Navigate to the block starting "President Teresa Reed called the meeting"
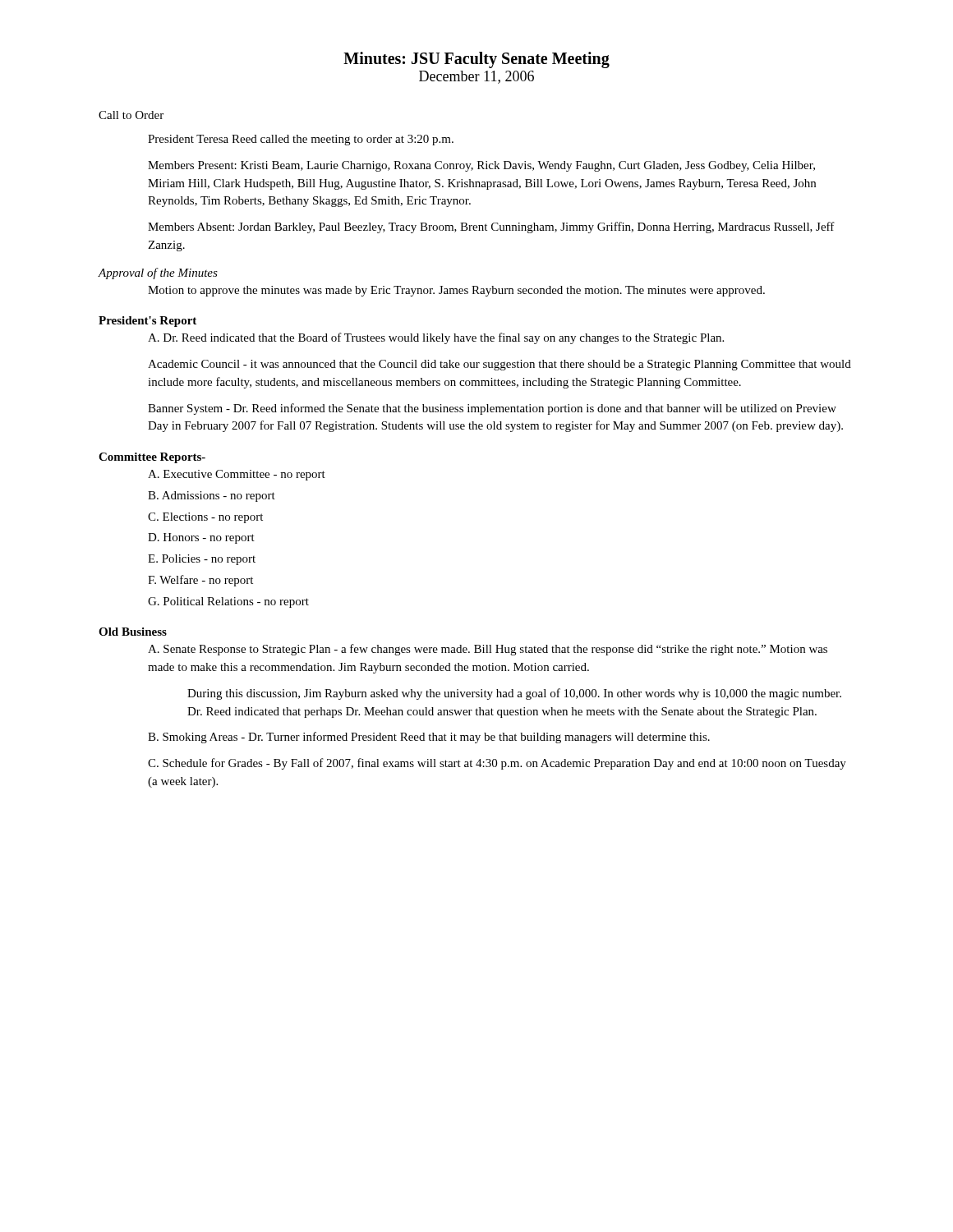 pyautogui.click(x=301, y=140)
